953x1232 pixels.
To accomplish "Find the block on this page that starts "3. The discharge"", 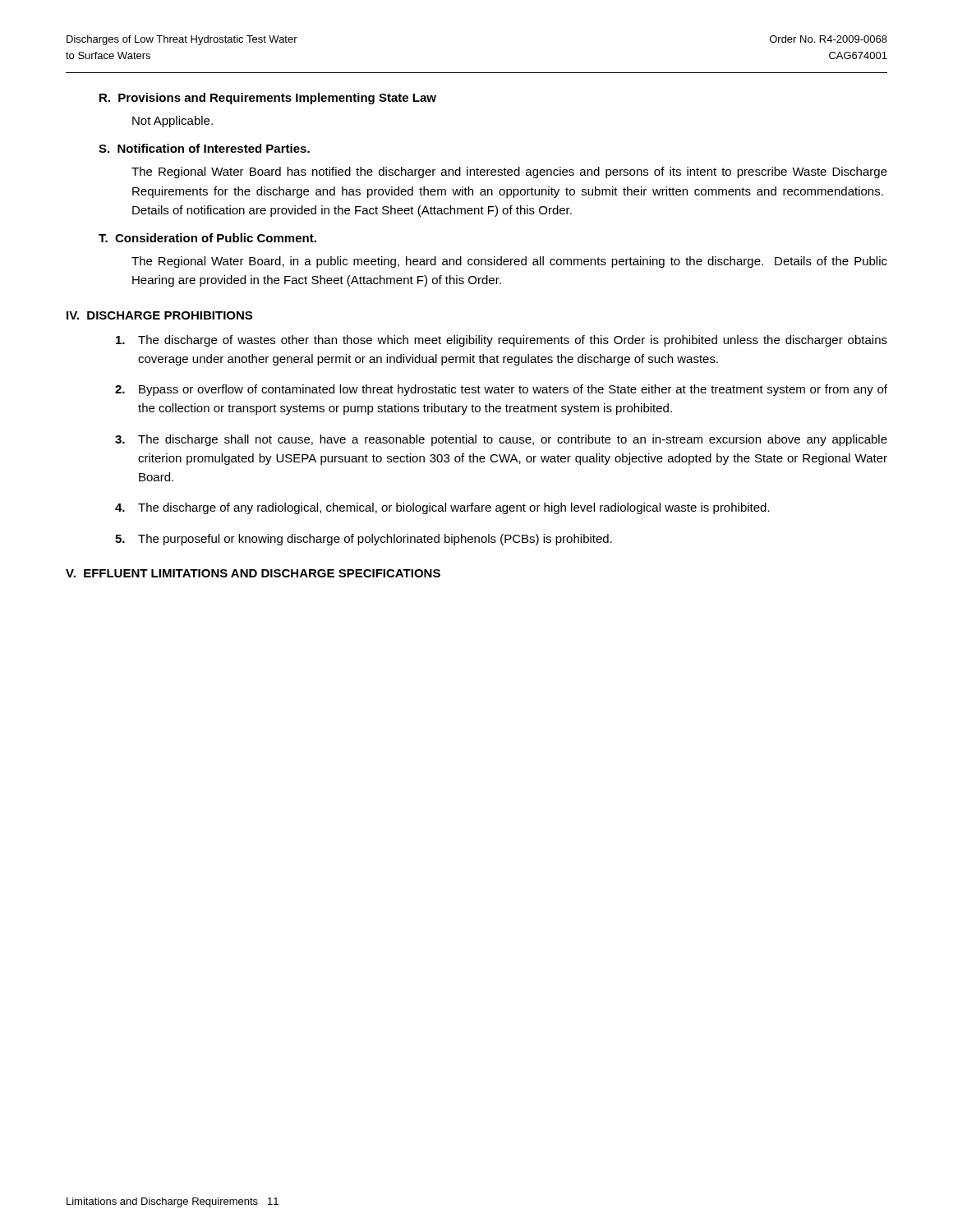I will [501, 458].
